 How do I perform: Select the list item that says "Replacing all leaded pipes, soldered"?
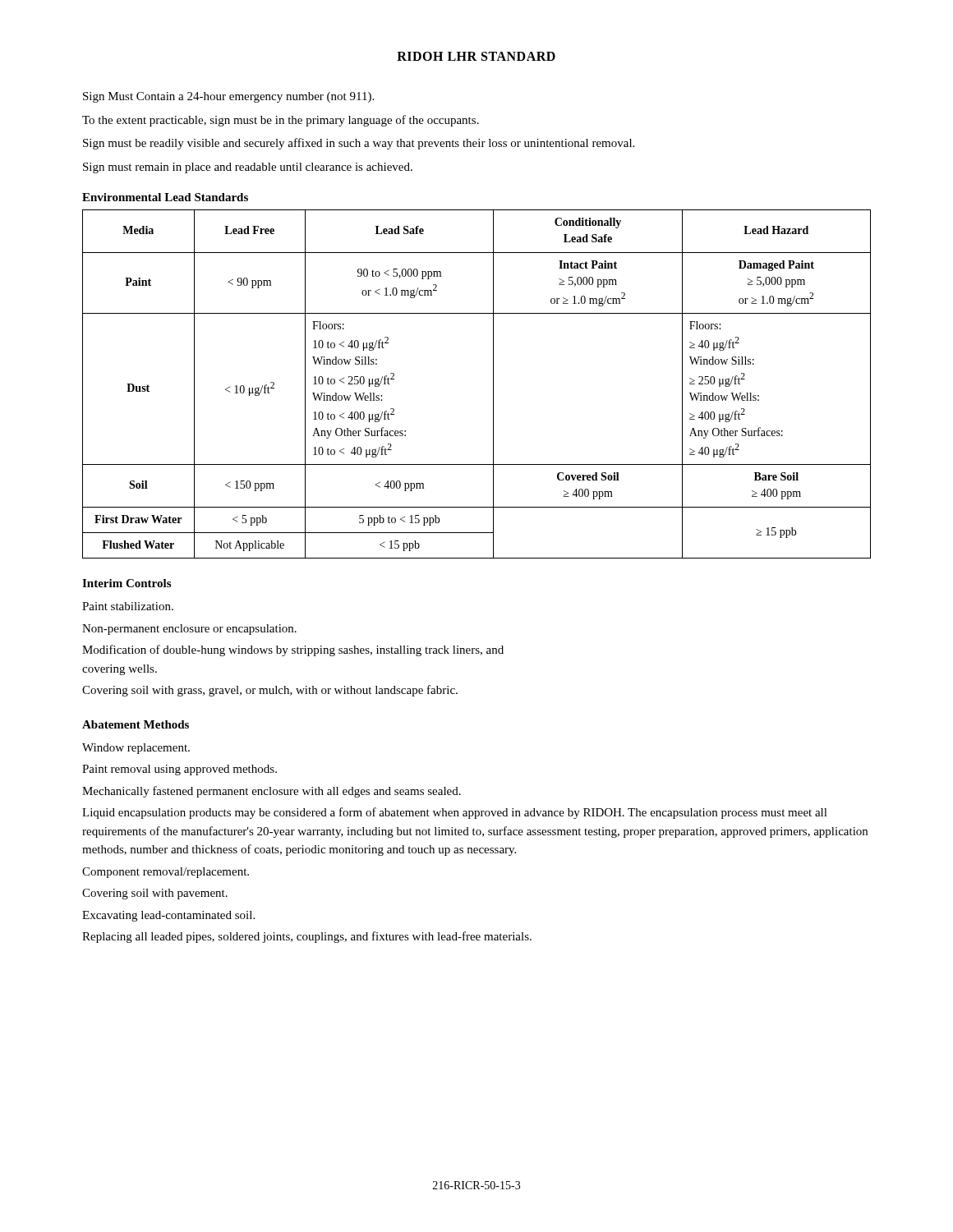coord(307,937)
